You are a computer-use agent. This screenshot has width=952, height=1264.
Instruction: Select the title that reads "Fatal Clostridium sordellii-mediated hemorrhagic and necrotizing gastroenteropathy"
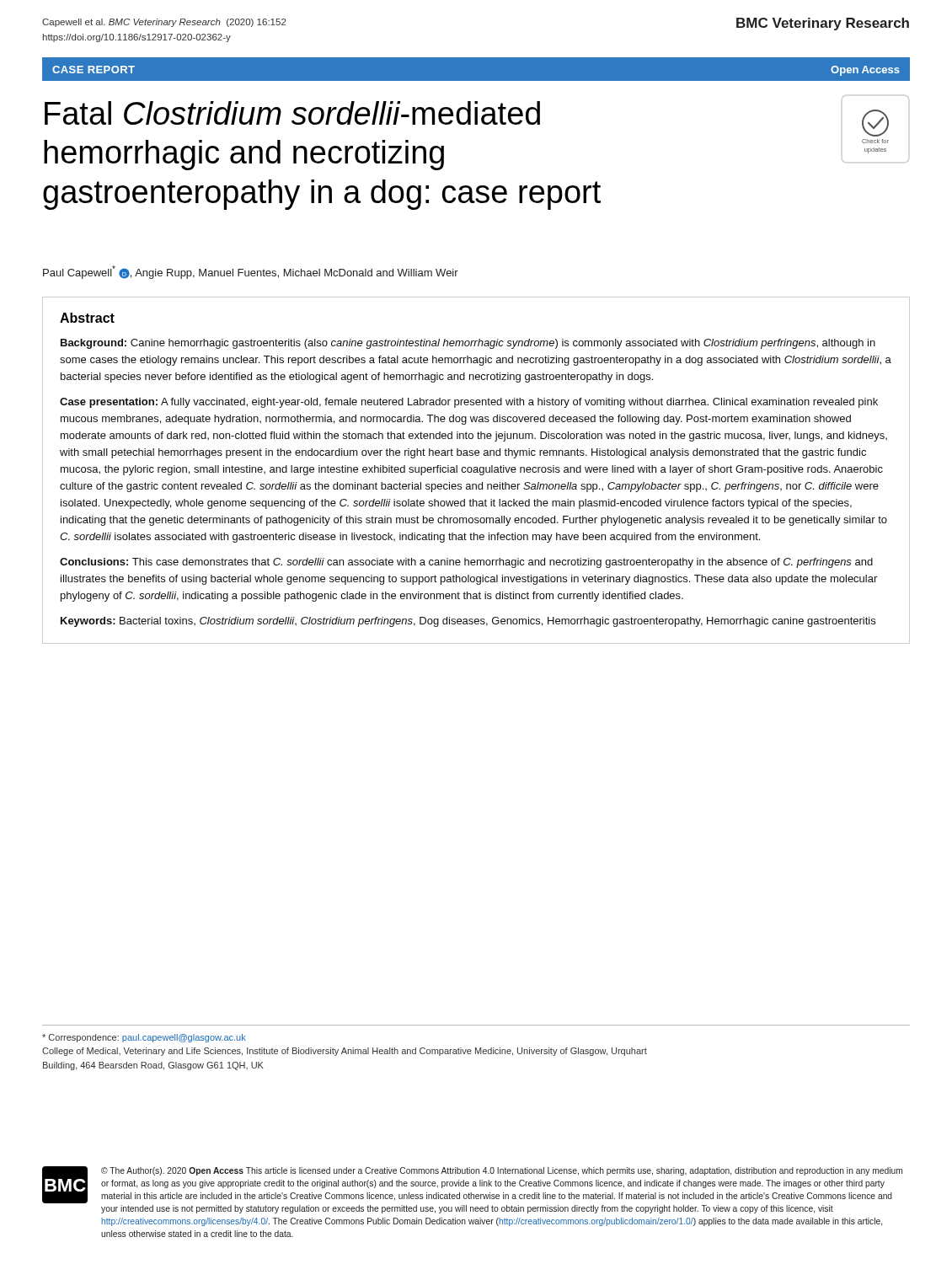[413, 153]
